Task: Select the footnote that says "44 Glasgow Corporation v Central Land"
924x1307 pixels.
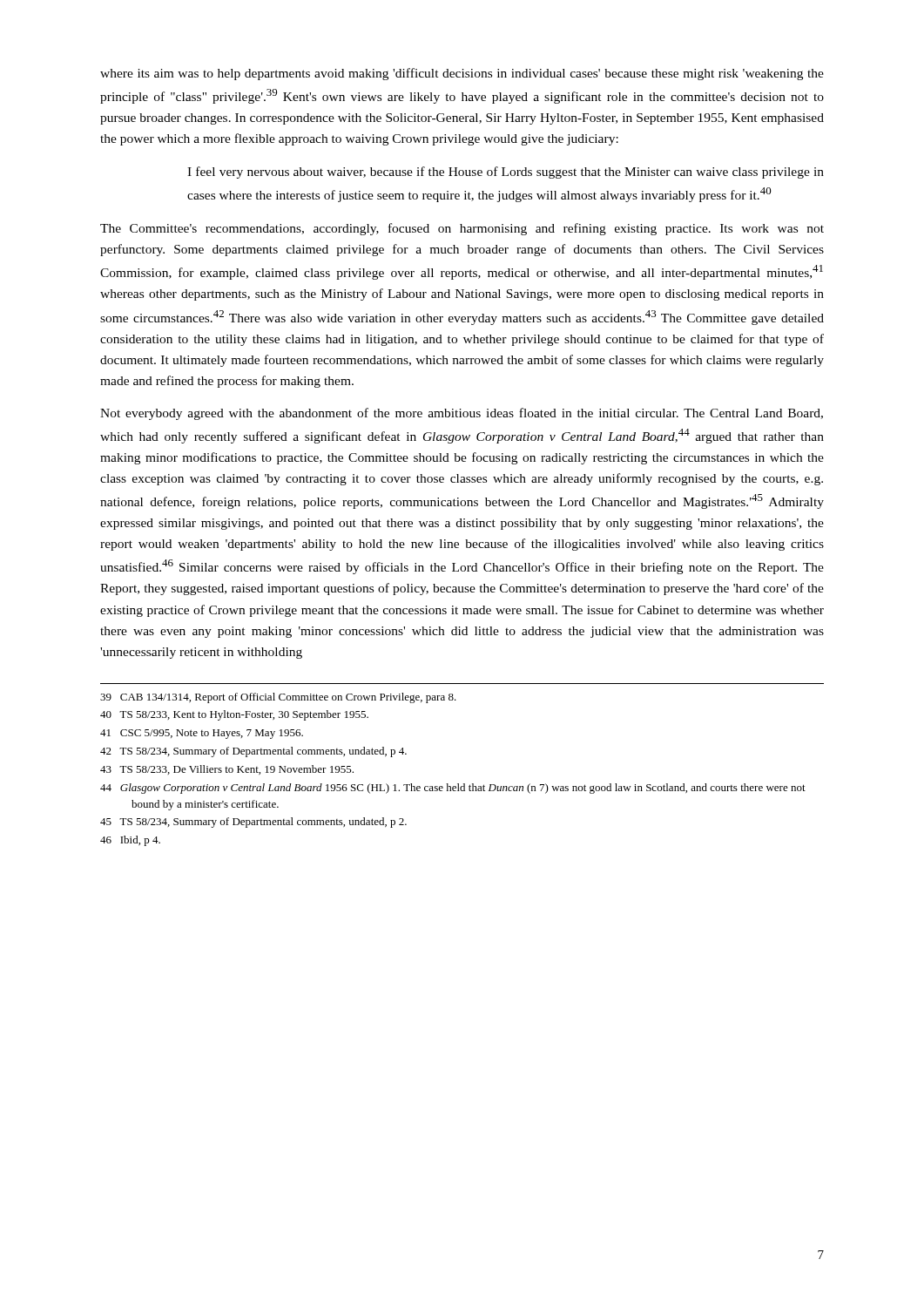Action: (x=453, y=795)
